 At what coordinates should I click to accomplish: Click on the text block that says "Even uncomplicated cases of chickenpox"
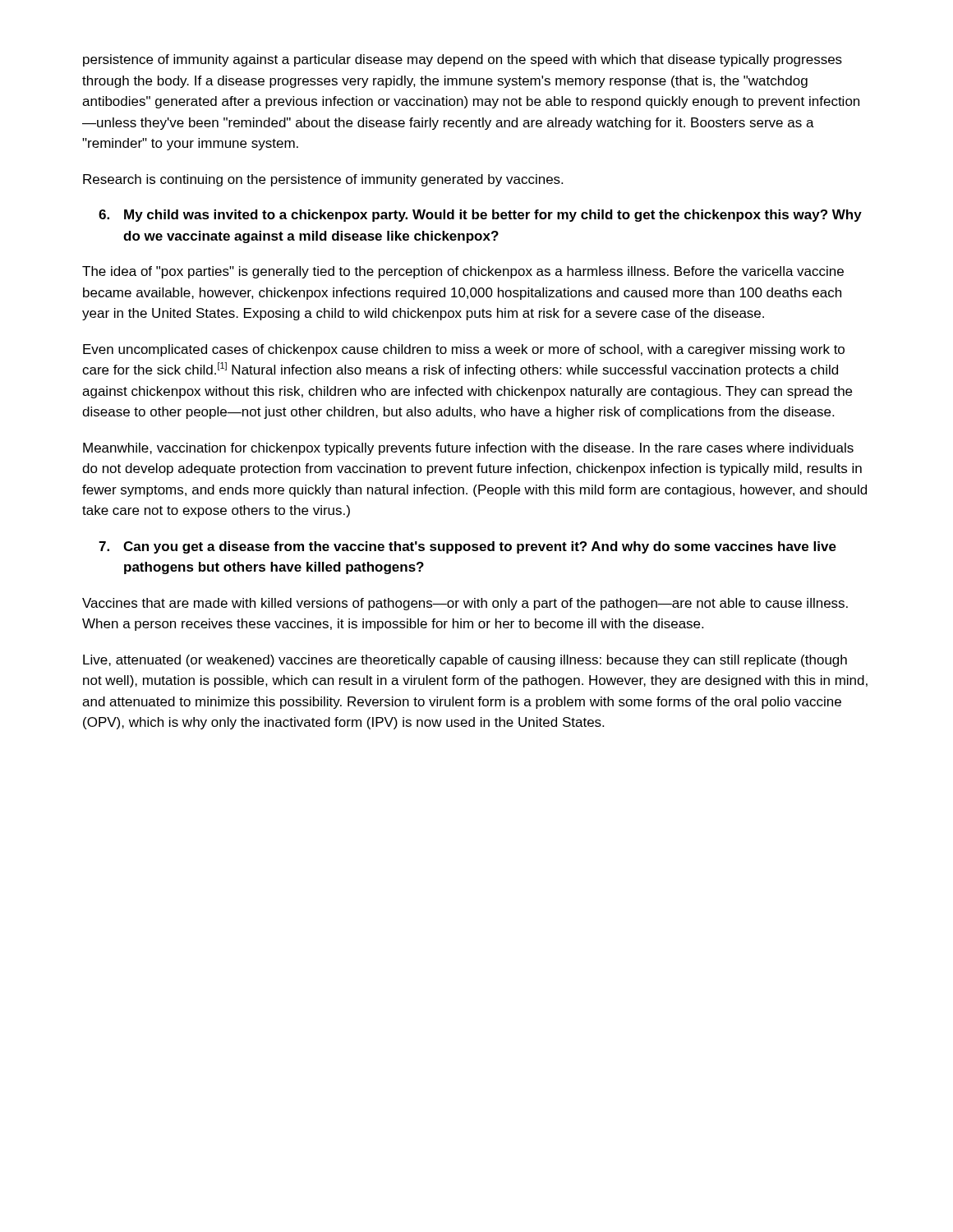[x=467, y=381]
